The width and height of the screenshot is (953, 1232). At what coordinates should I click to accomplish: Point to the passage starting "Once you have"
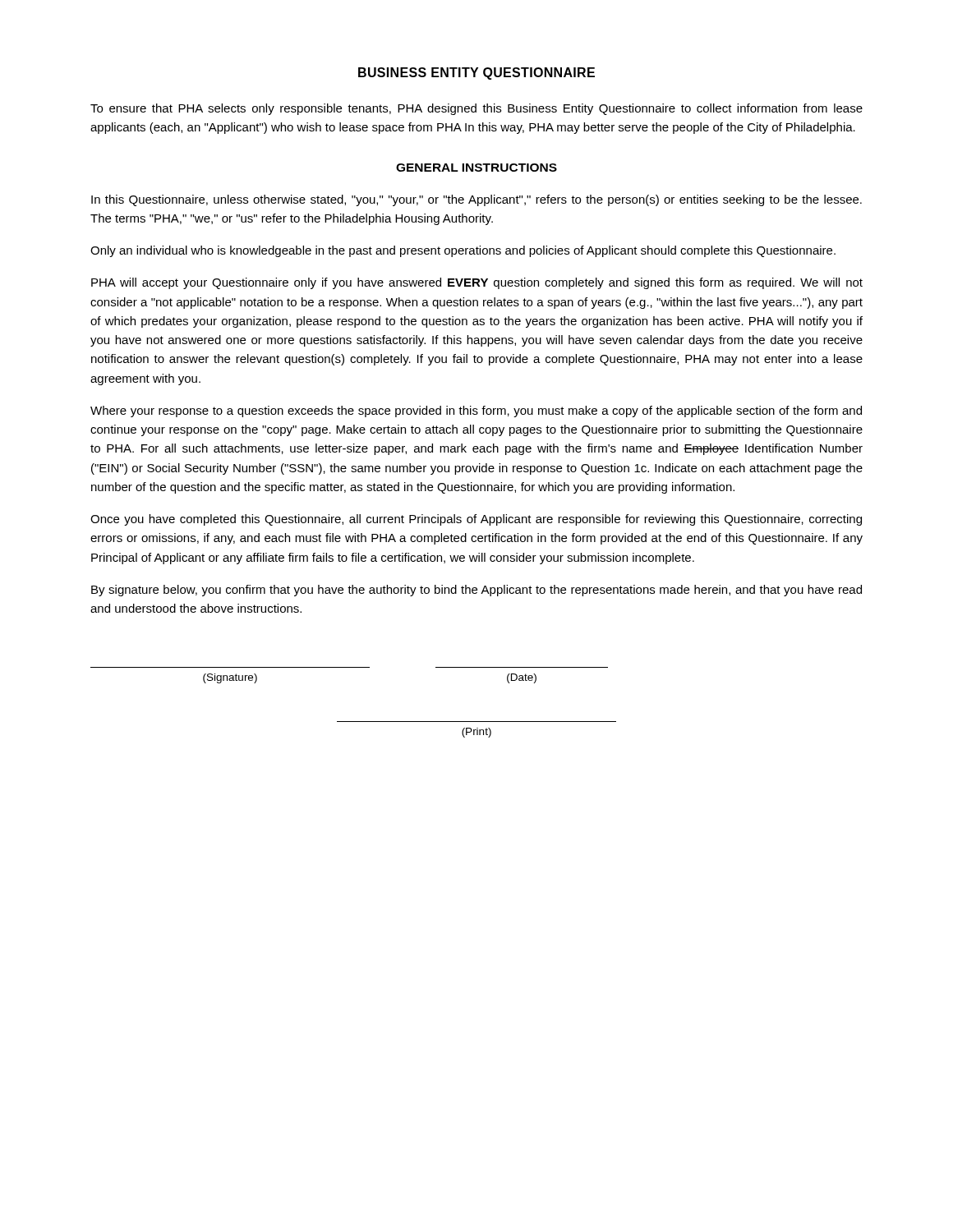[476, 538]
